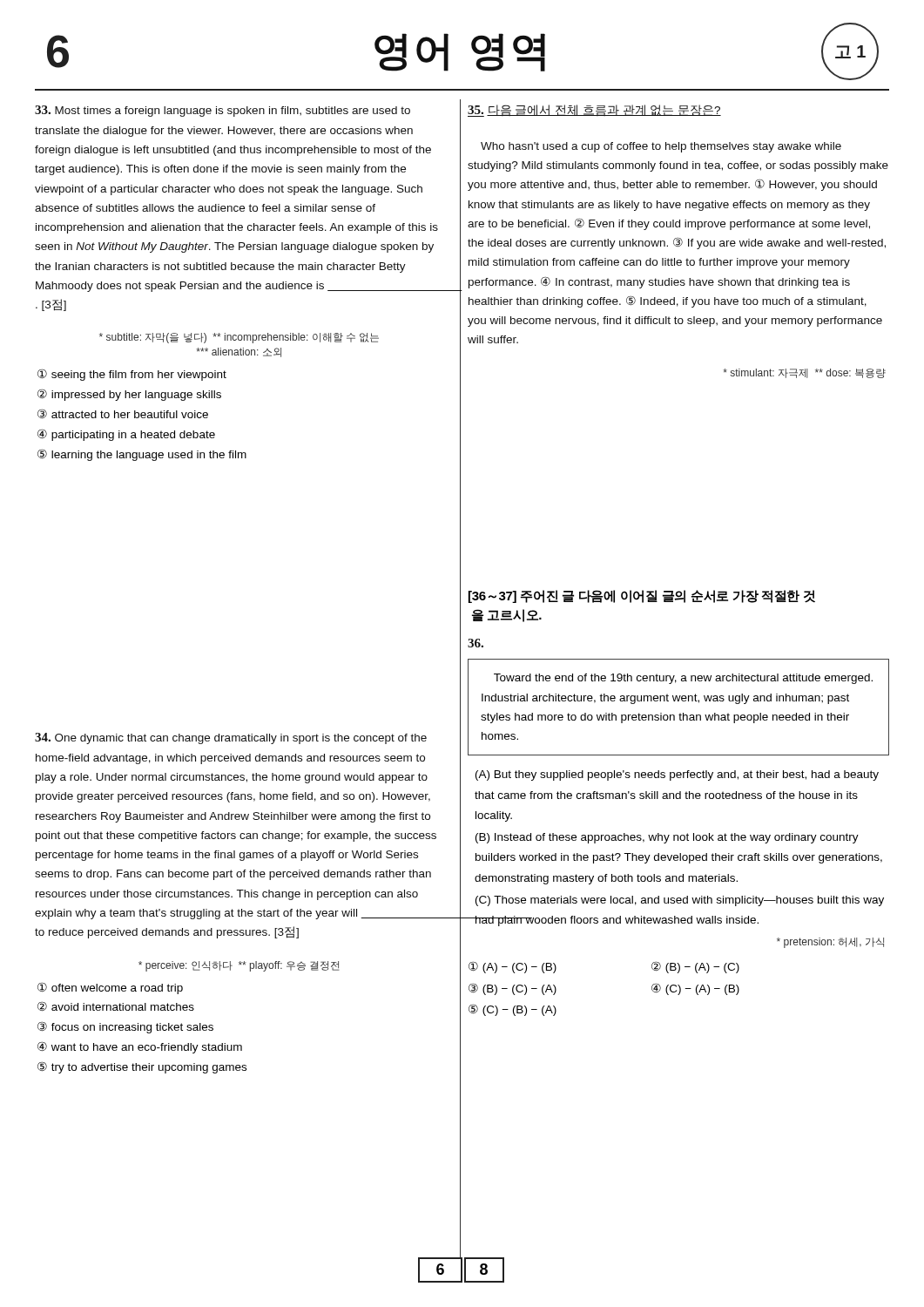
Task: Select the text block starting "Toward the end"
Action: 677,707
